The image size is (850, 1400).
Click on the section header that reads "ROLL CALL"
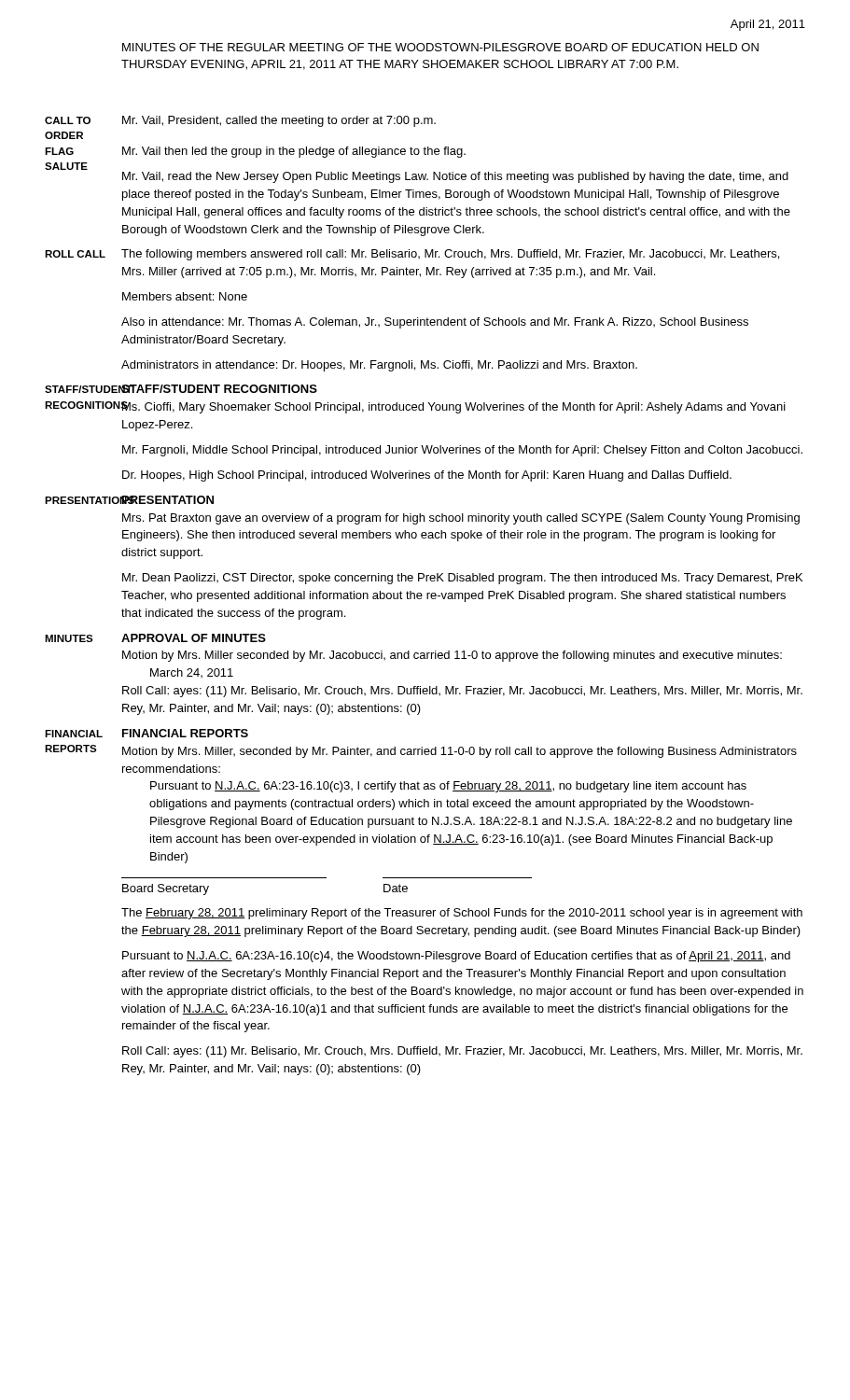click(x=75, y=254)
